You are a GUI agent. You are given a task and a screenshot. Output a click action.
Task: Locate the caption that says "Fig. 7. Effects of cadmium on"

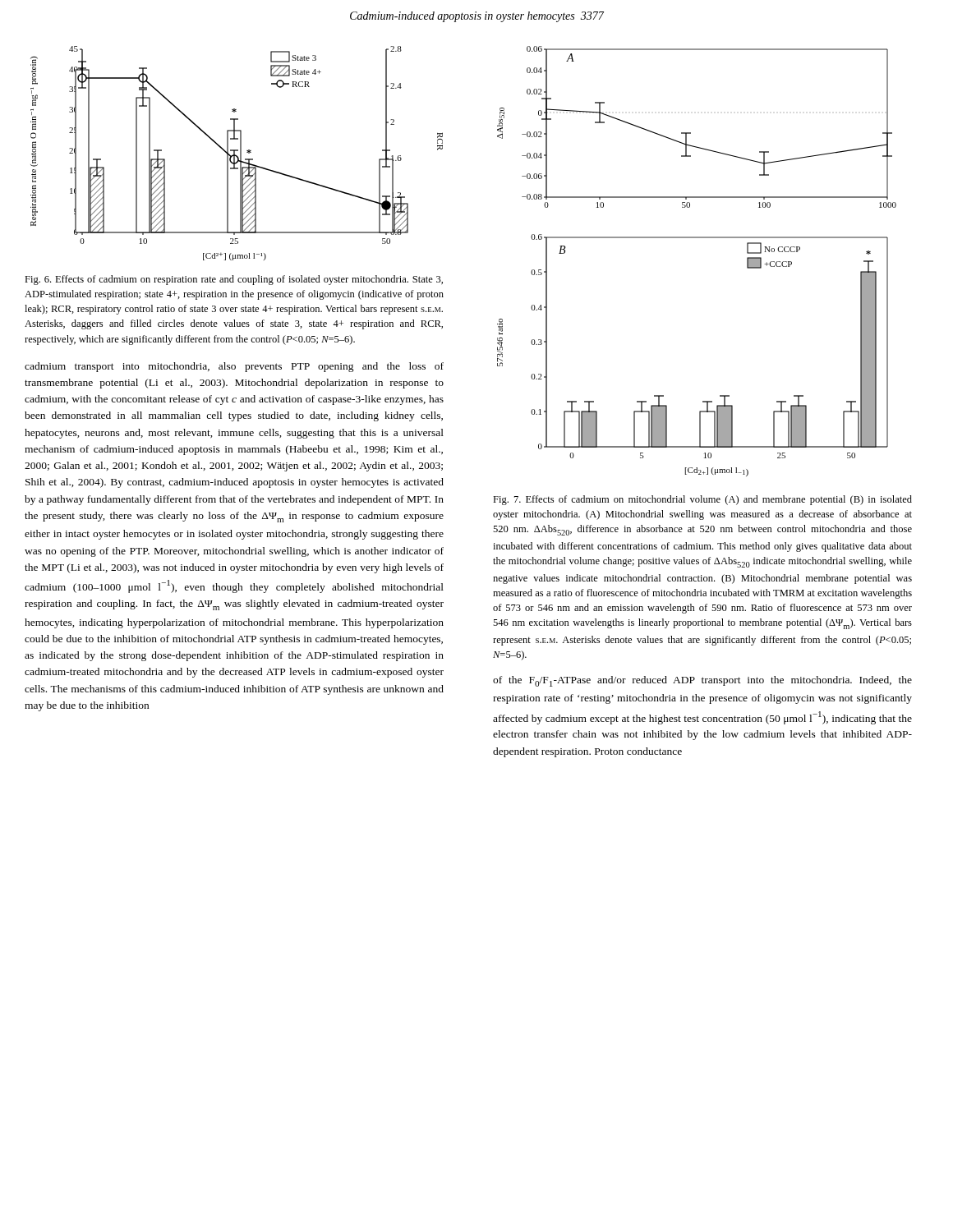tap(702, 577)
